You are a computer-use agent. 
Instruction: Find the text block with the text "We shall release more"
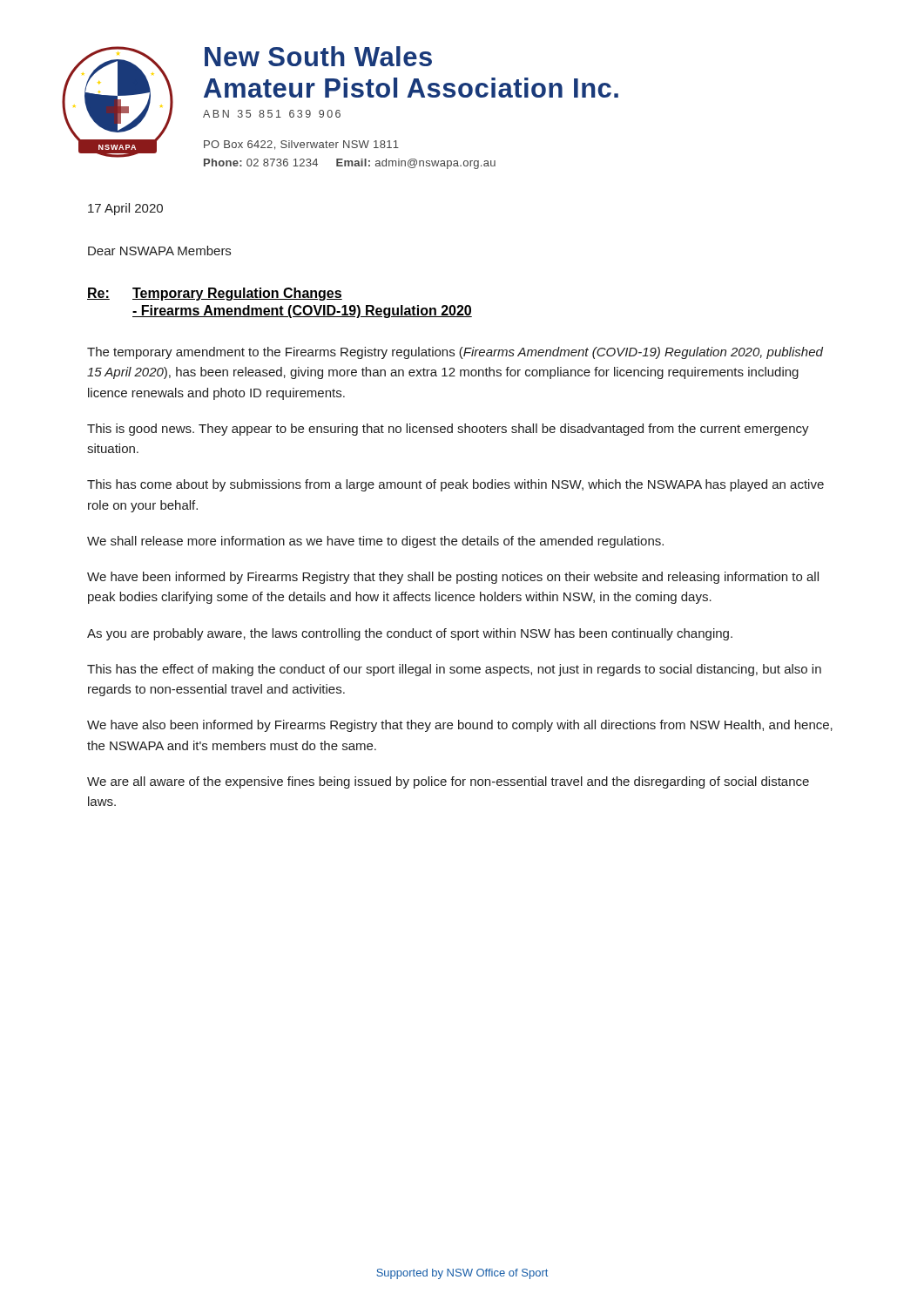click(x=376, y=540)
